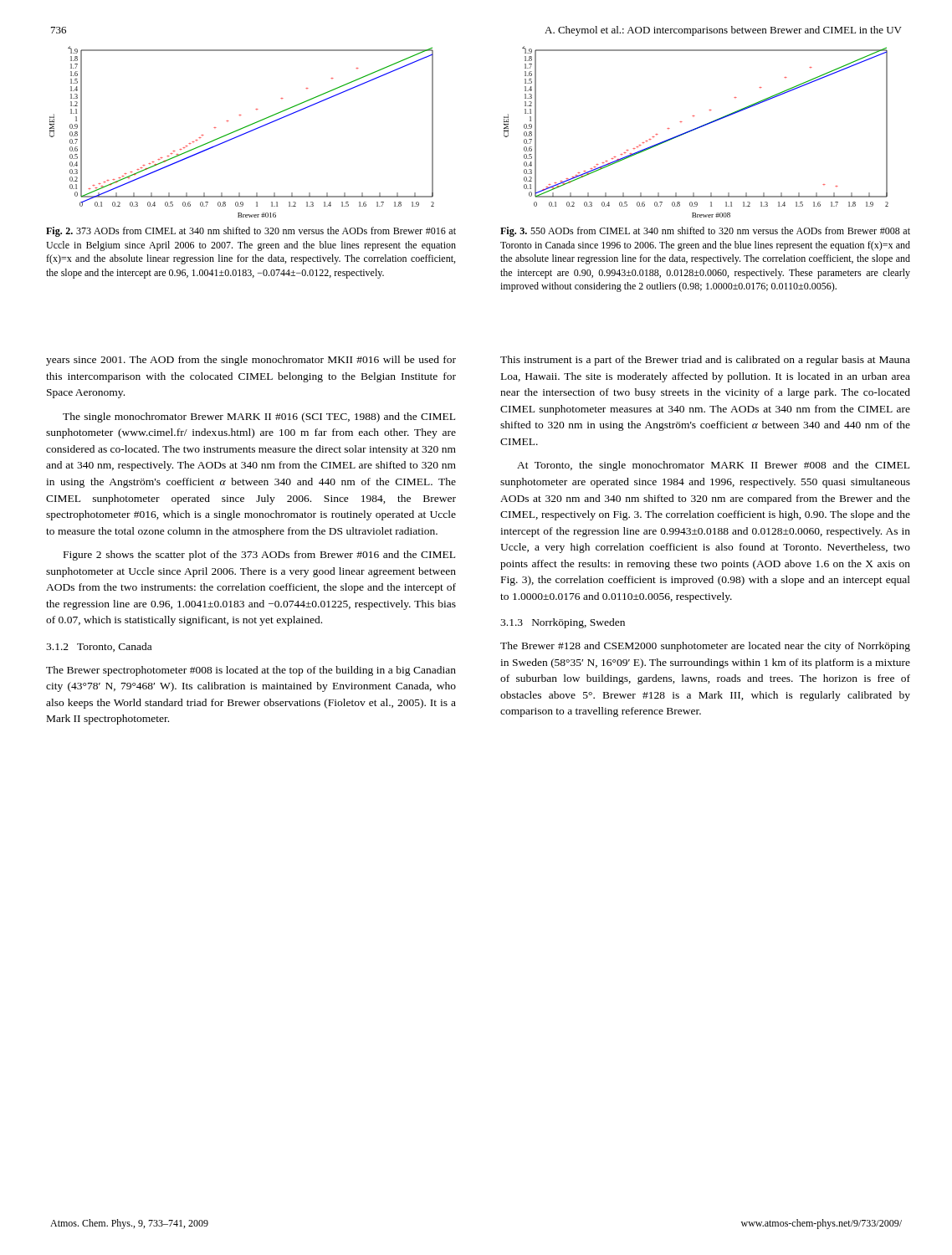Screen dimensions: 1255x952
Task: Find the caption with the text "Fig. 3. 550"
Action: (705, 259)
